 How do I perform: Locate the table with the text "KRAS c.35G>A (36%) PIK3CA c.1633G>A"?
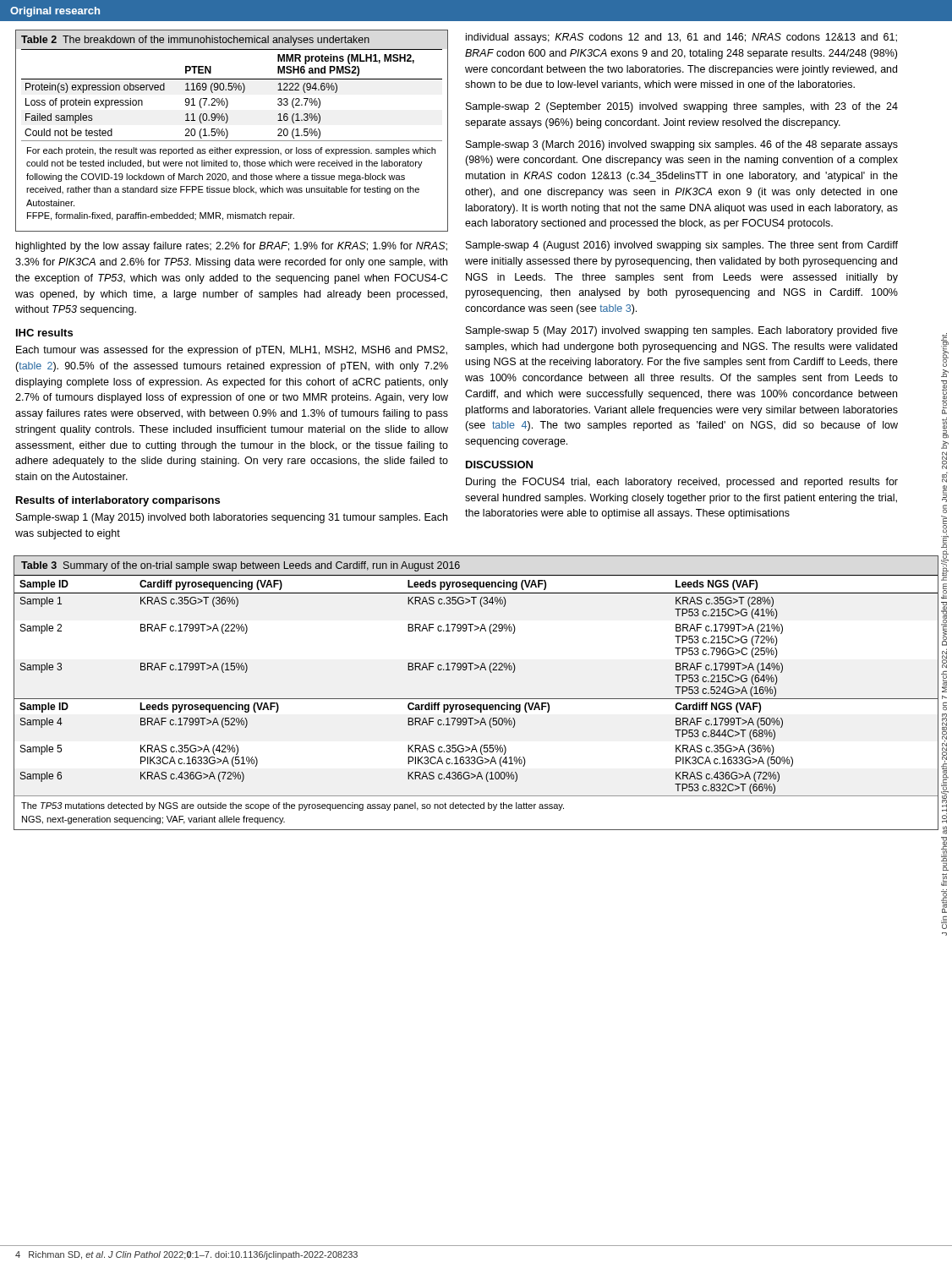coord(476,693)
